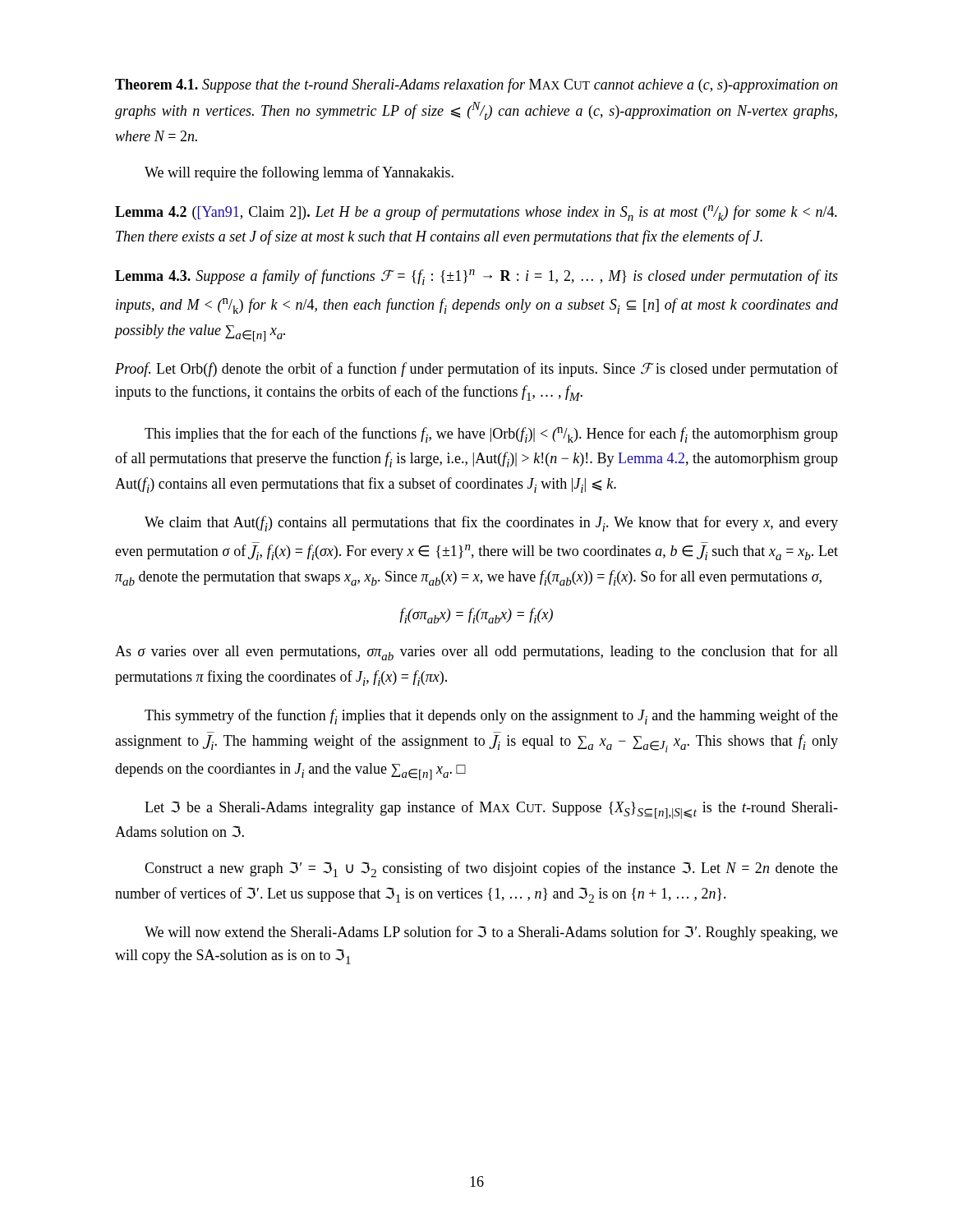Where is the passage that starts "Construct a new graph"?
953x1232 pixels.
[476, 883]
